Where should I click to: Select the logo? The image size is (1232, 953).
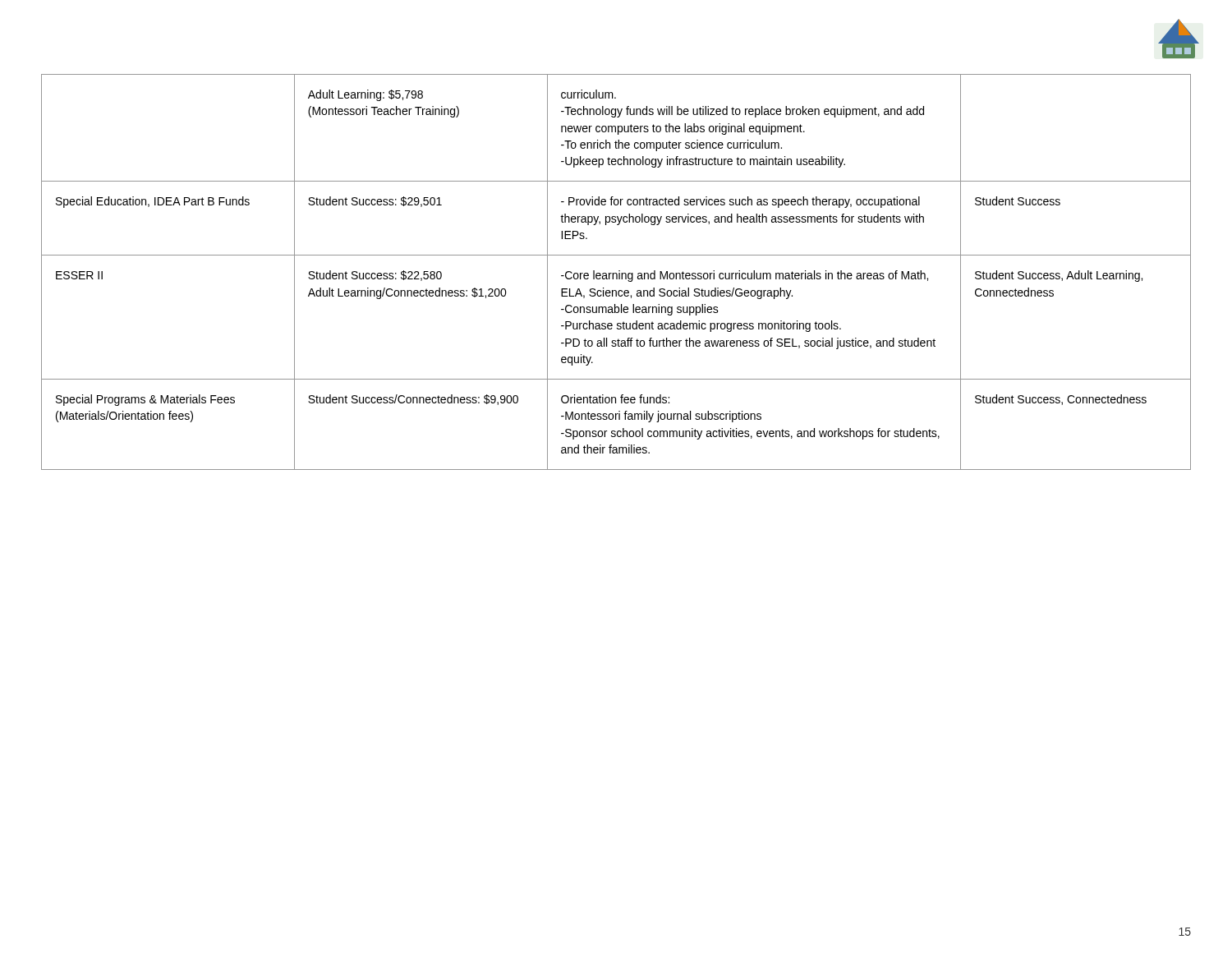(1179, 39)
